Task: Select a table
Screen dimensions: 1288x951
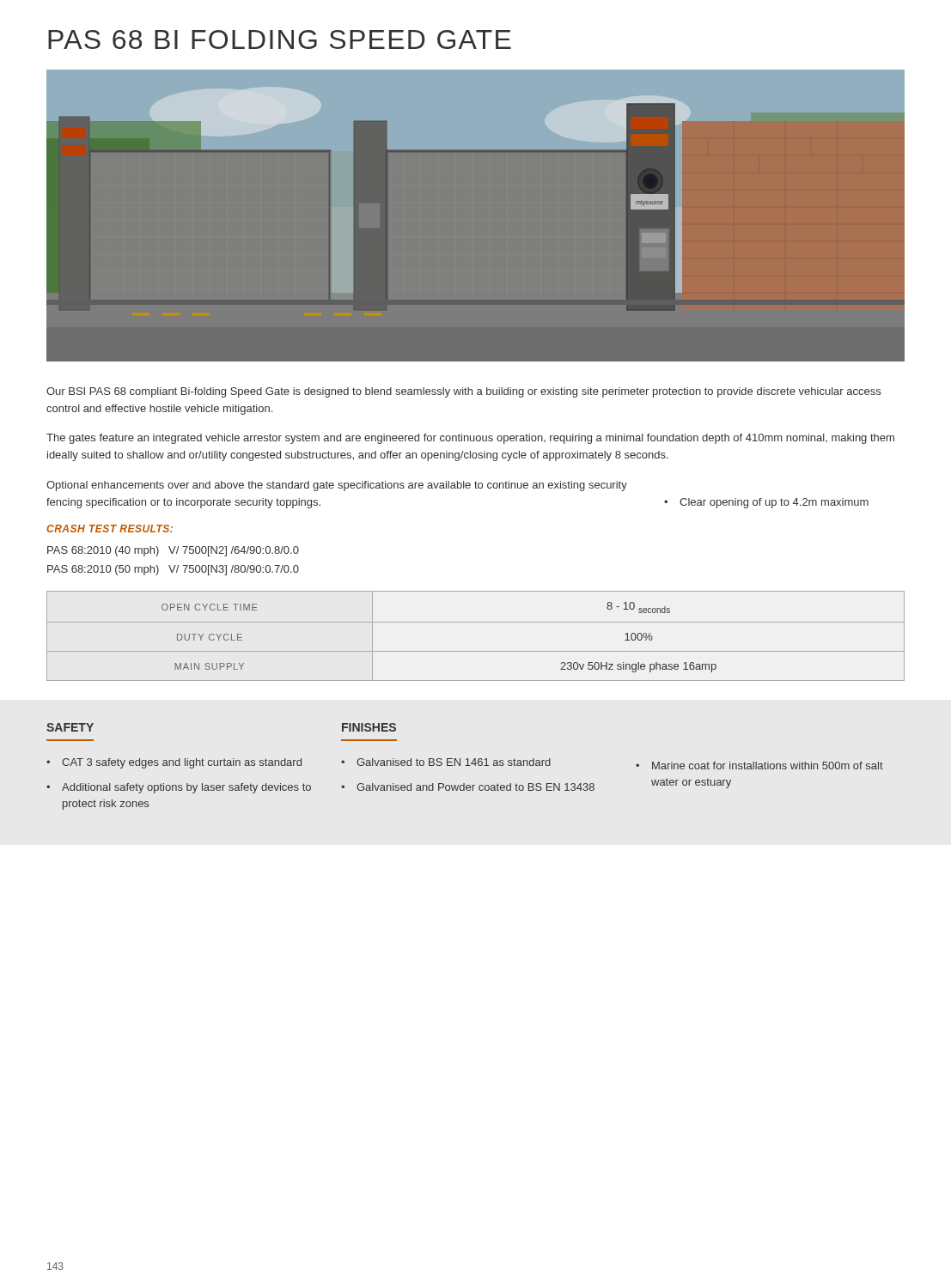Action: (476, 636)
